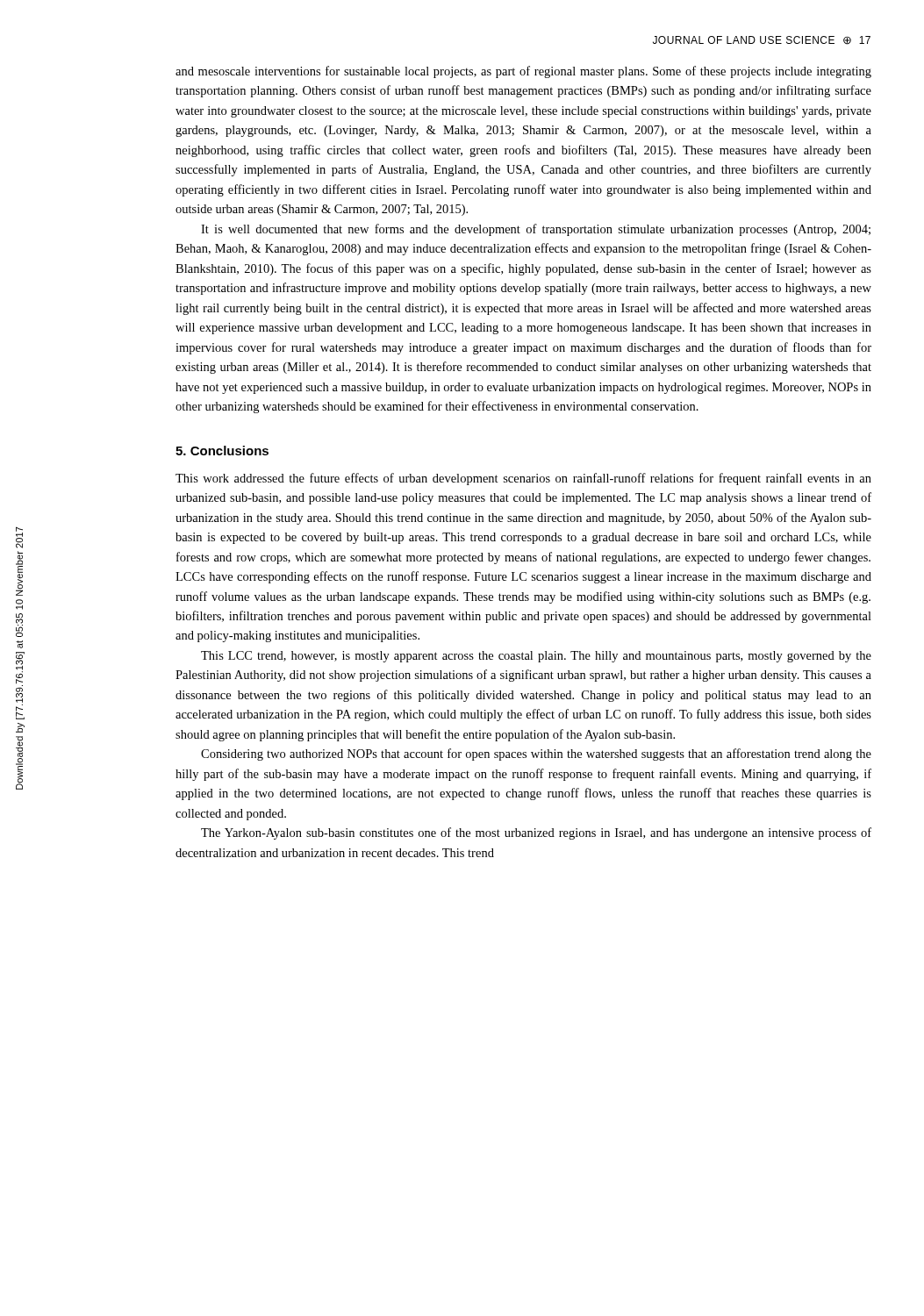Screen dimensions: 1316x924
Task: Select the section header with the text "5. Conclusions"
Action: point(222,451)
